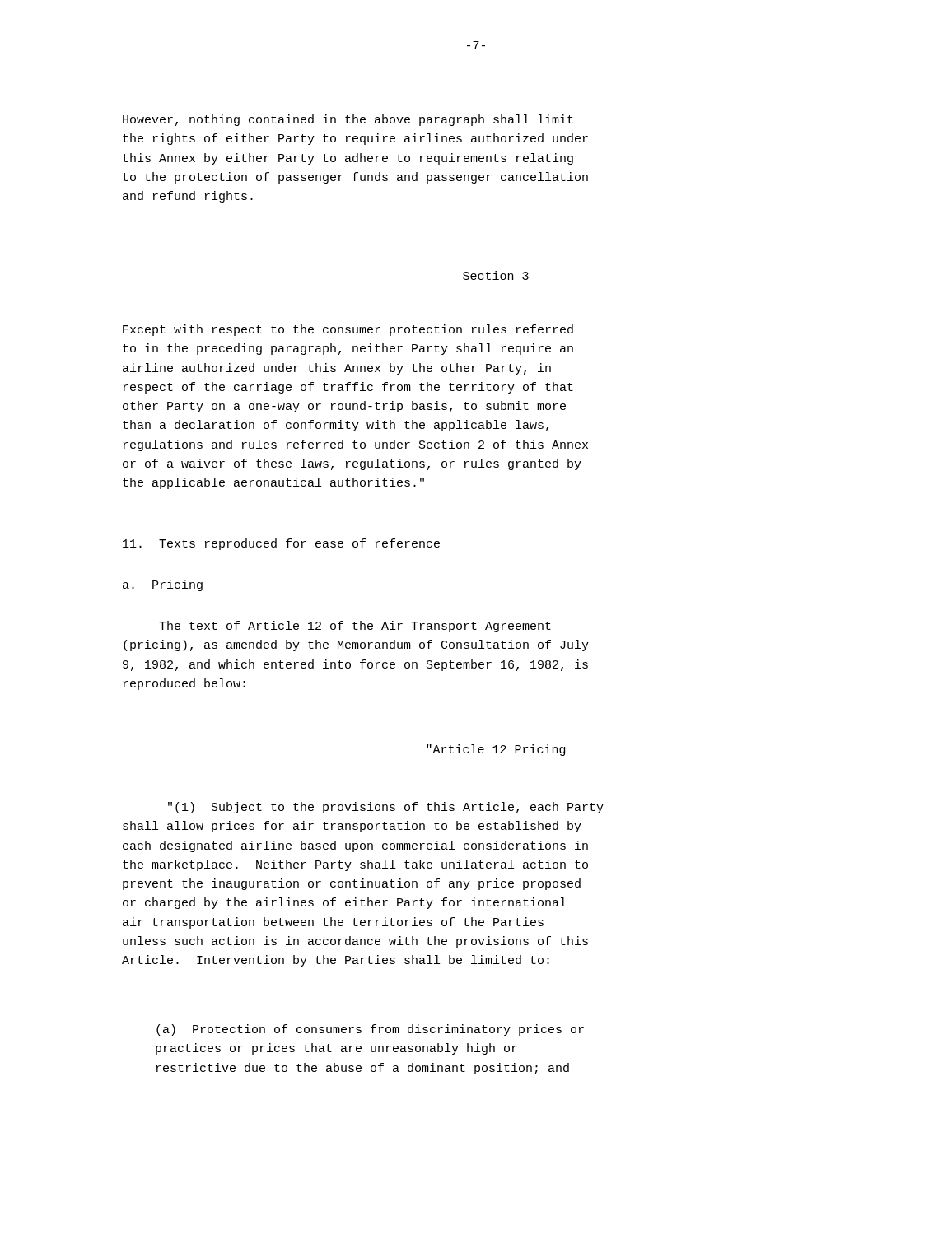Image resolution: width=952 pixels, height=1235 pixels.
Task: Locate the list item that says "11. Texts reproduced"
Action: pos(281,545)
